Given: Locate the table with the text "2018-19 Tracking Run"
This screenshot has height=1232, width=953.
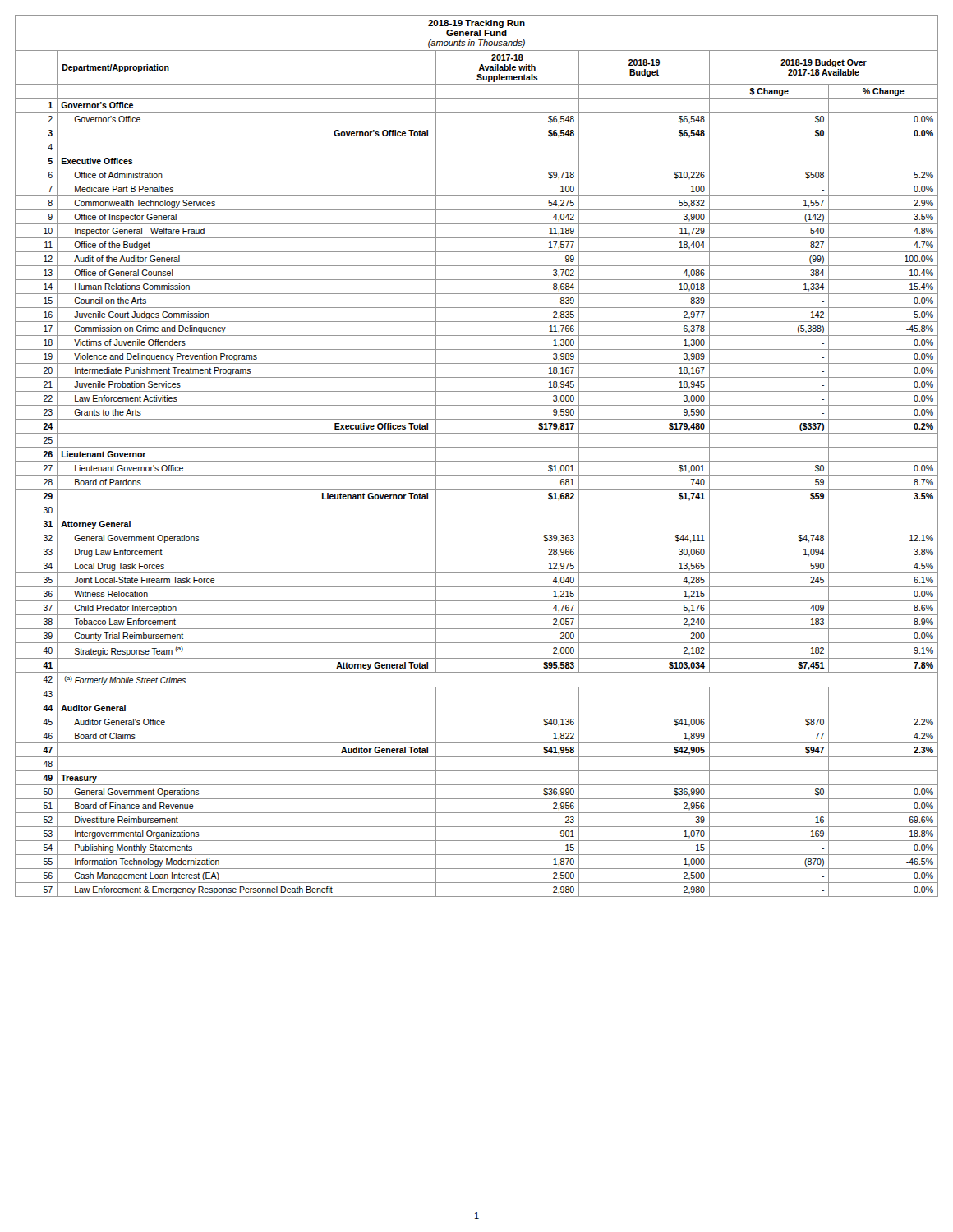Looking at the screenshot, I should 476,456.
